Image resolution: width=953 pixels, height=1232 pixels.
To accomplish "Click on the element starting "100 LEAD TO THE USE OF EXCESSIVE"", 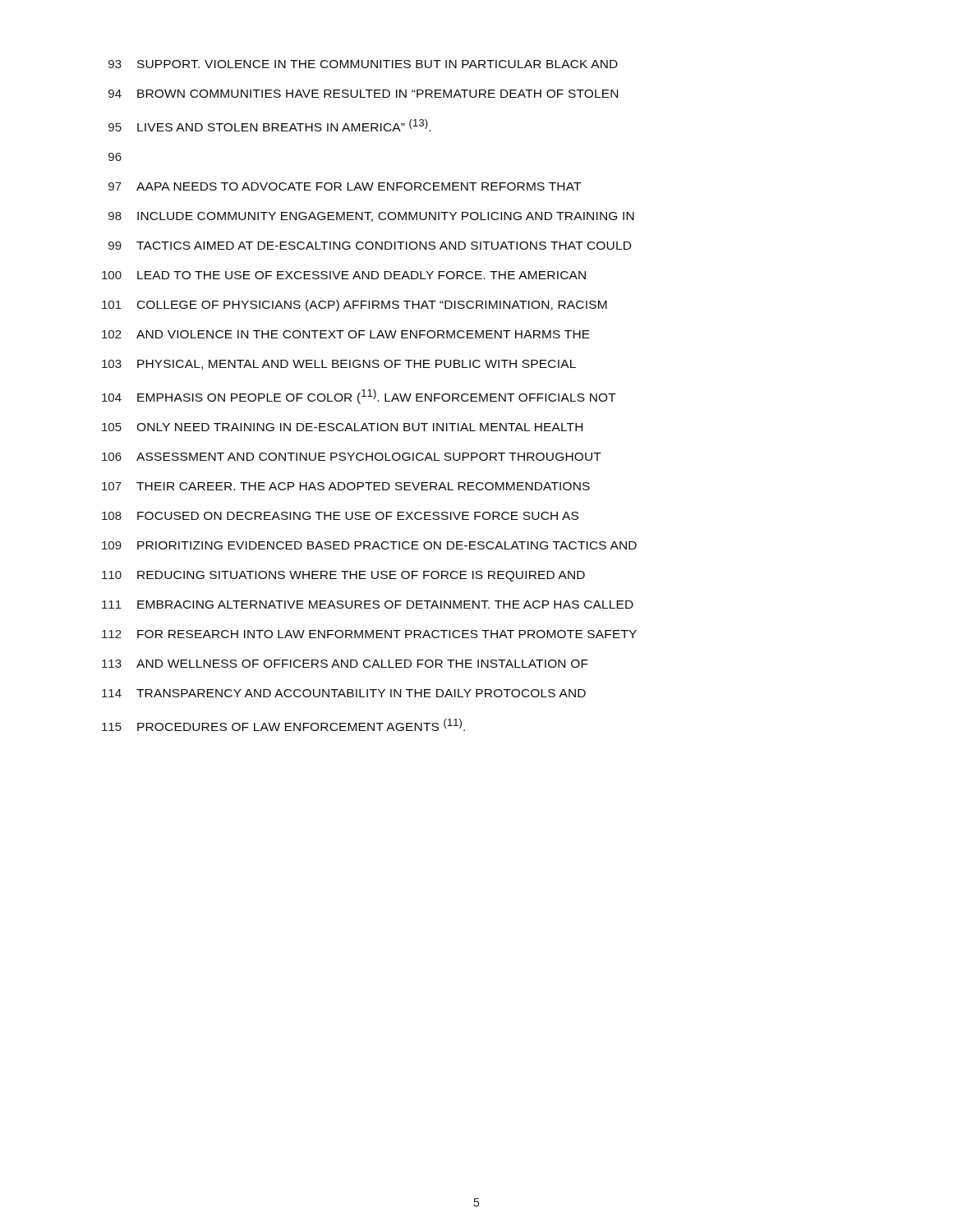I will (335, 275).
